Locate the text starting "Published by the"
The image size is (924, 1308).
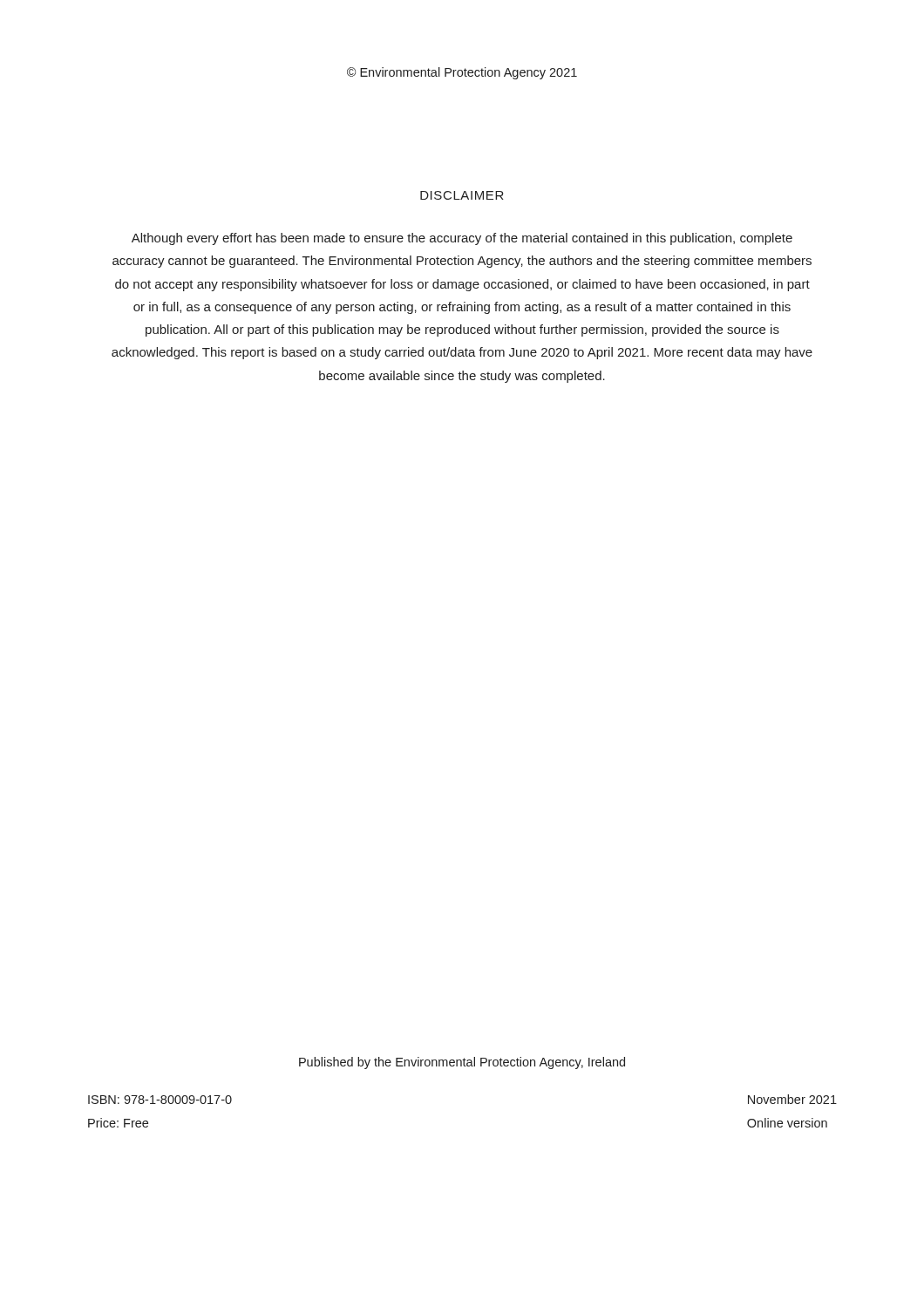pyautogui.click(x=462, y=1062)
